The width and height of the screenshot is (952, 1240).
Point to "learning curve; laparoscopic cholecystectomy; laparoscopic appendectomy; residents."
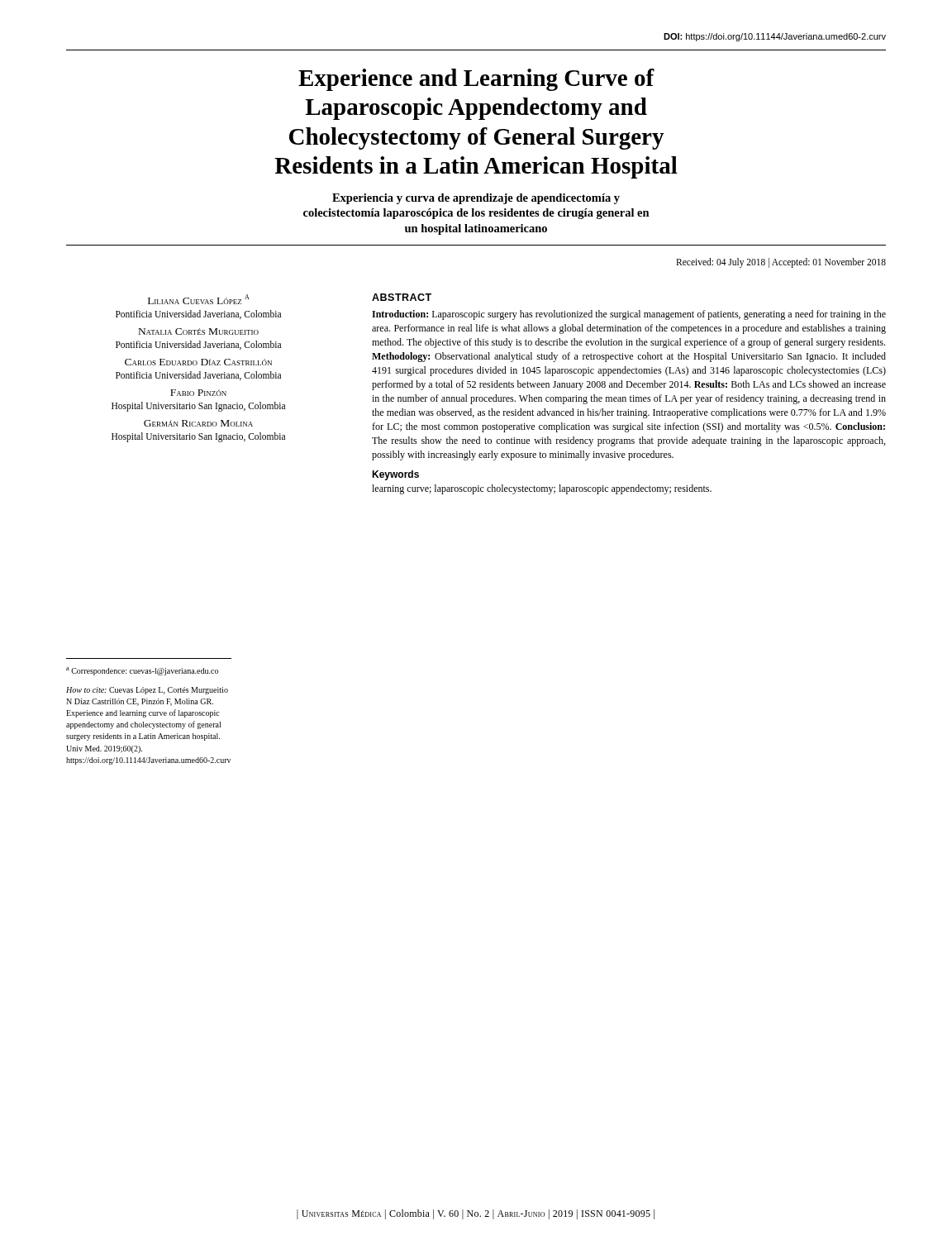tap(542, 489)
